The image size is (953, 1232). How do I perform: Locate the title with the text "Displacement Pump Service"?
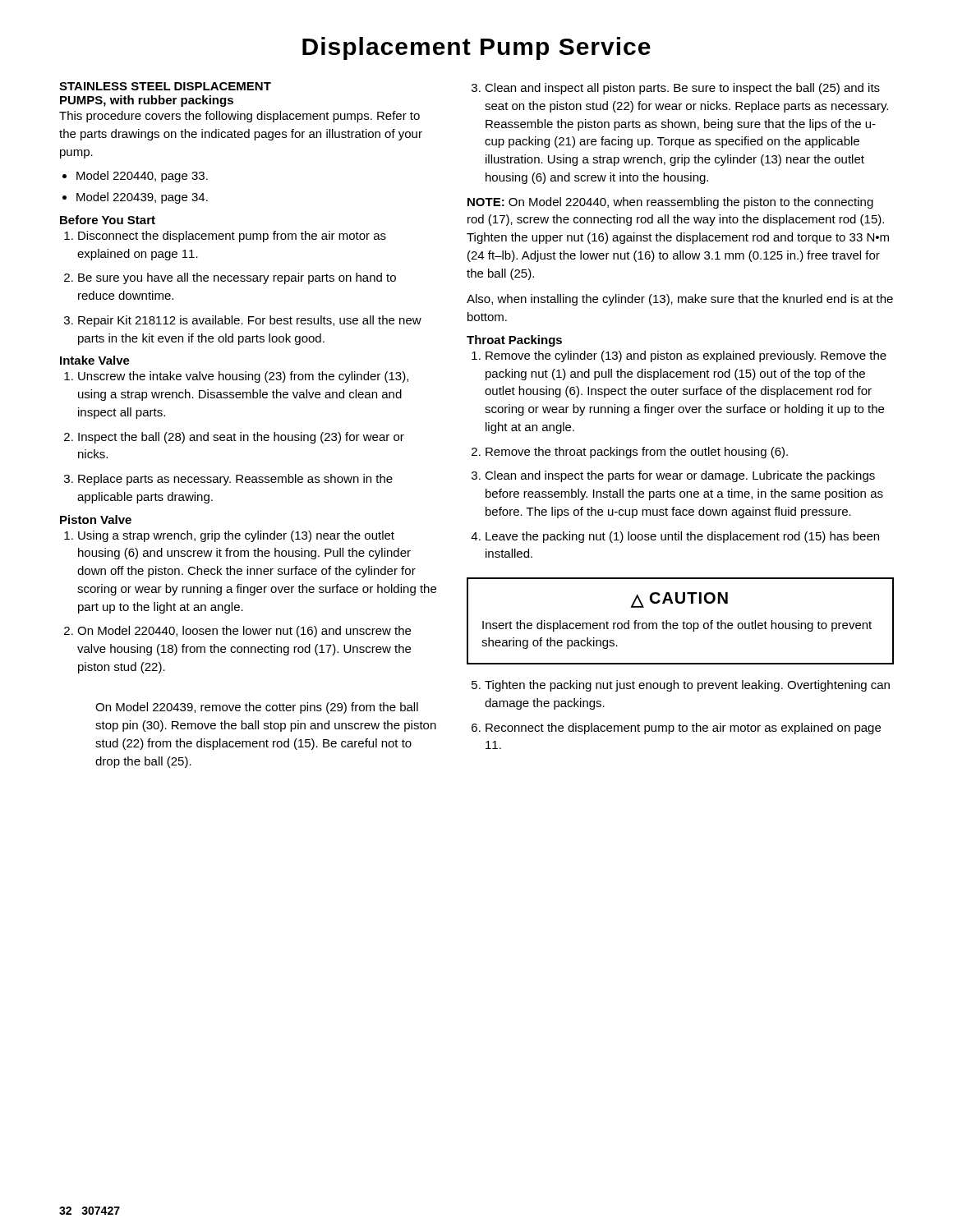pos(476,46)
